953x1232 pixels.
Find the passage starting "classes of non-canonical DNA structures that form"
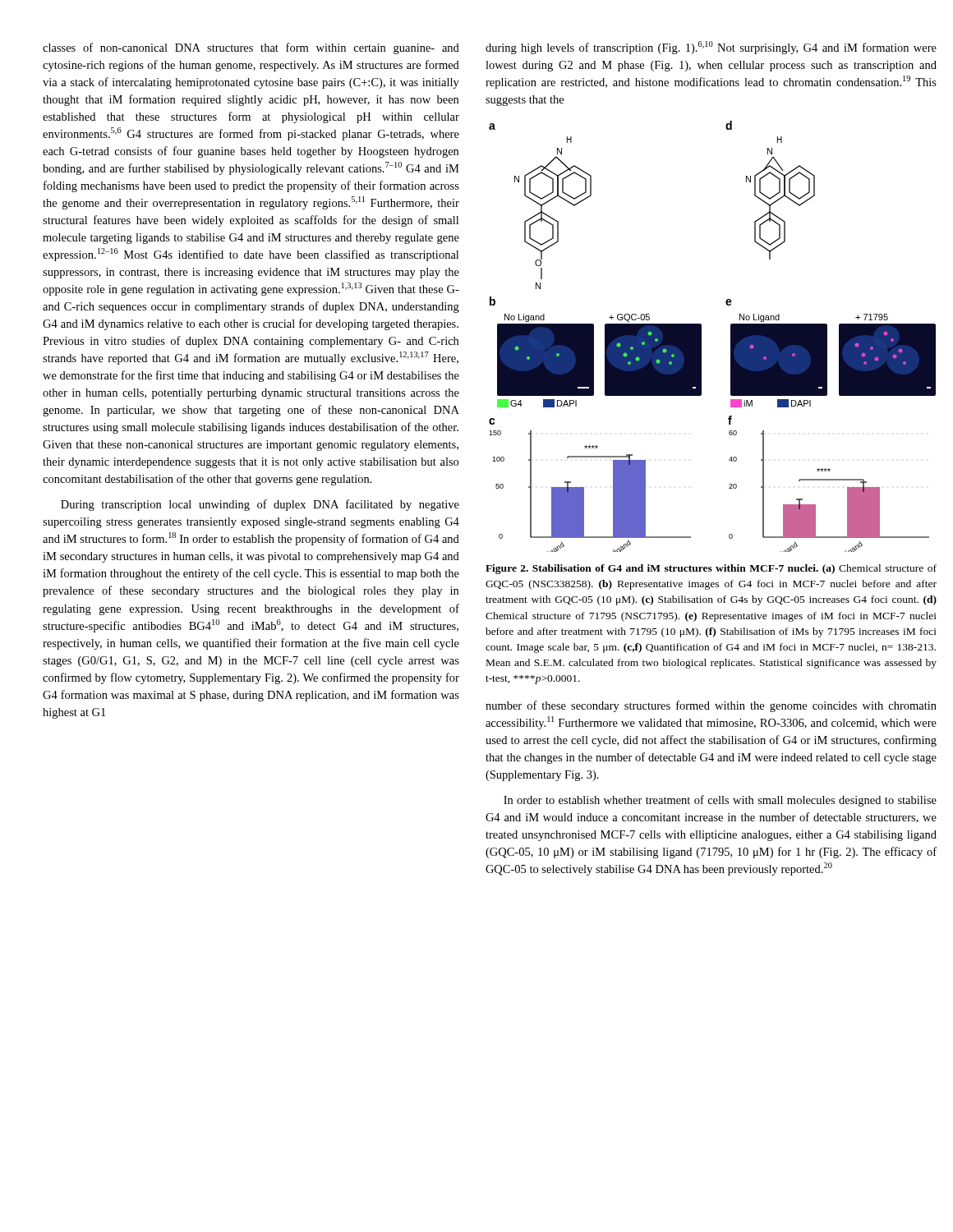251,264
